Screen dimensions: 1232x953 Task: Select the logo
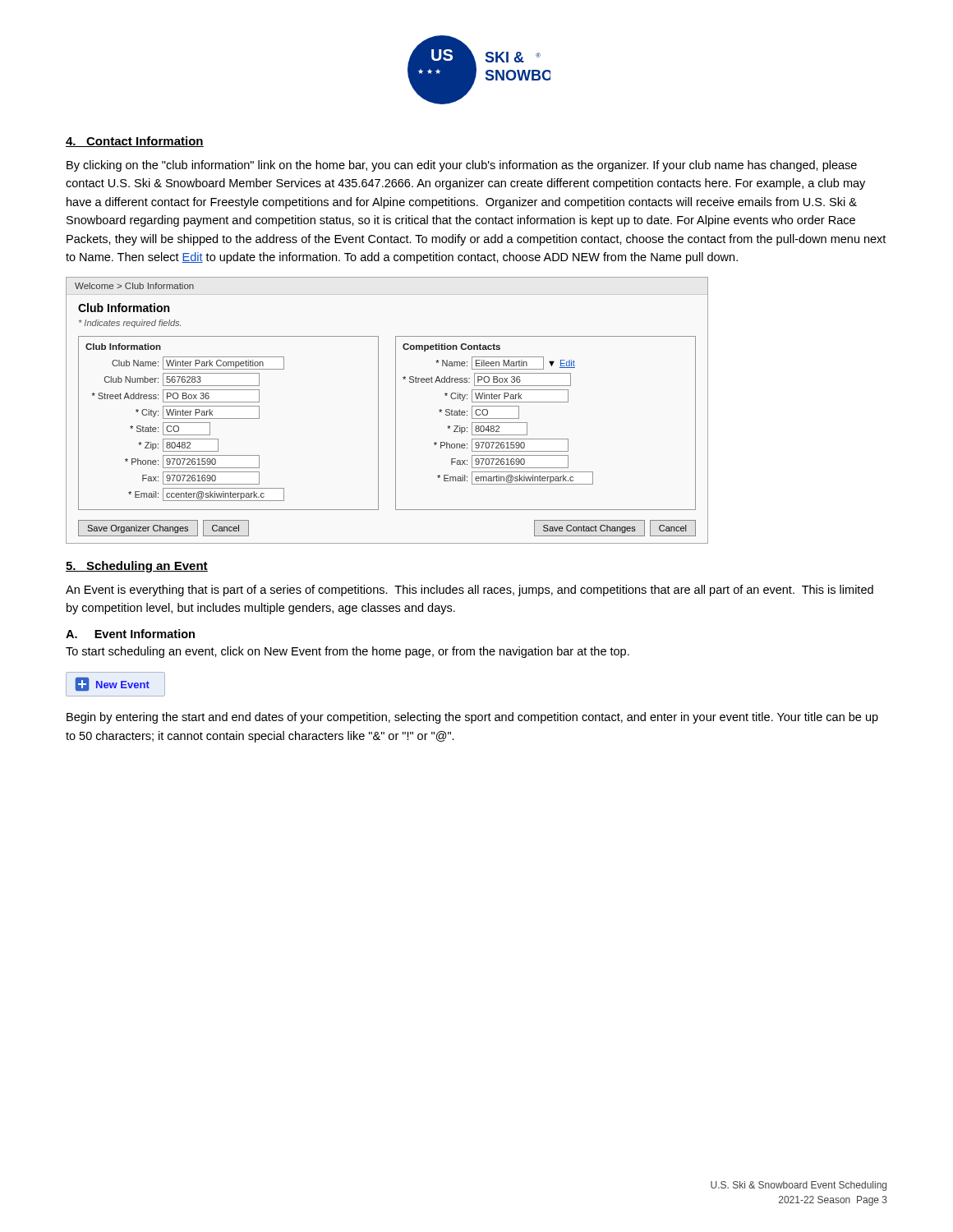[476, 71]
